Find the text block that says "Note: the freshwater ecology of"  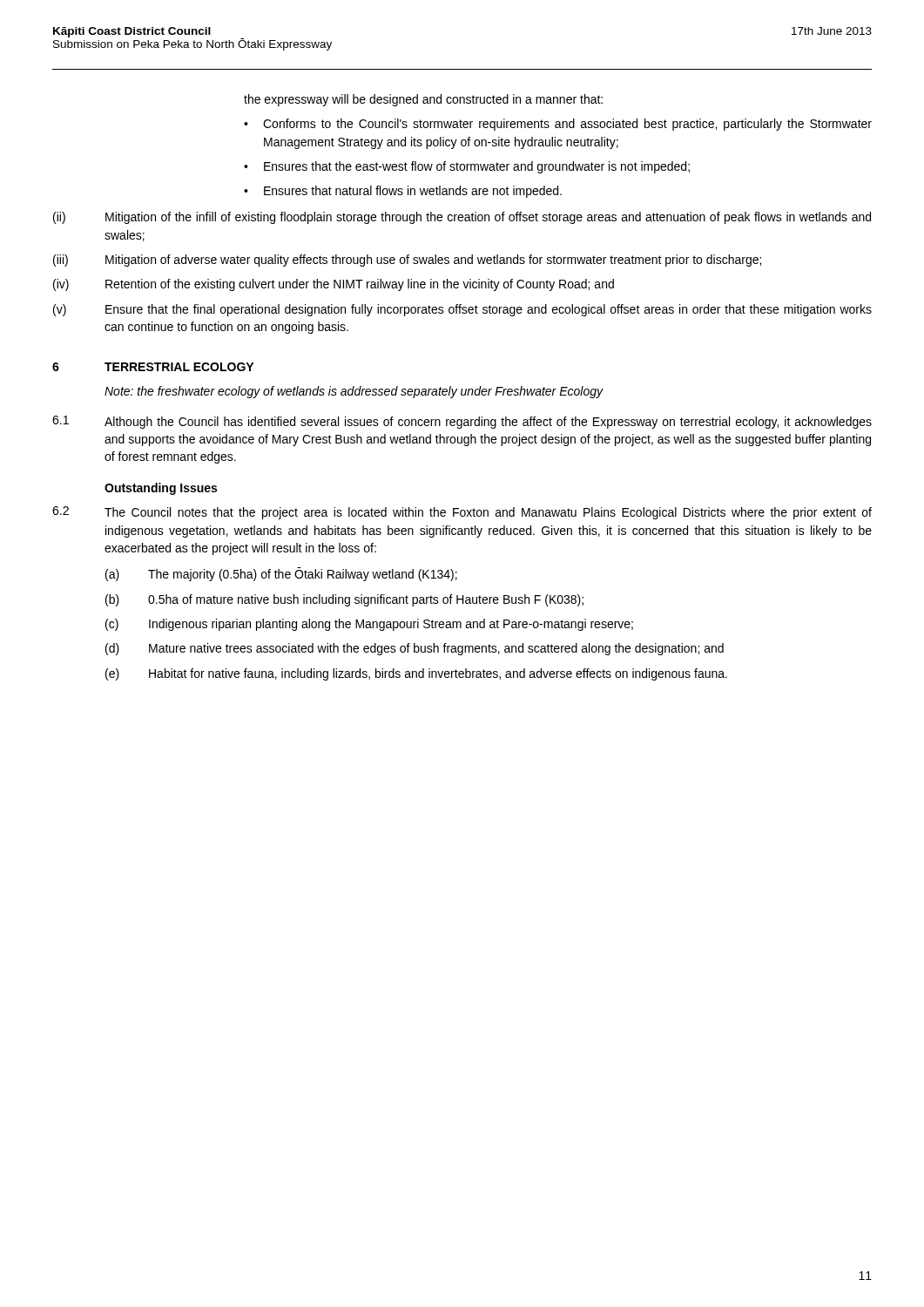pos(354,391)
